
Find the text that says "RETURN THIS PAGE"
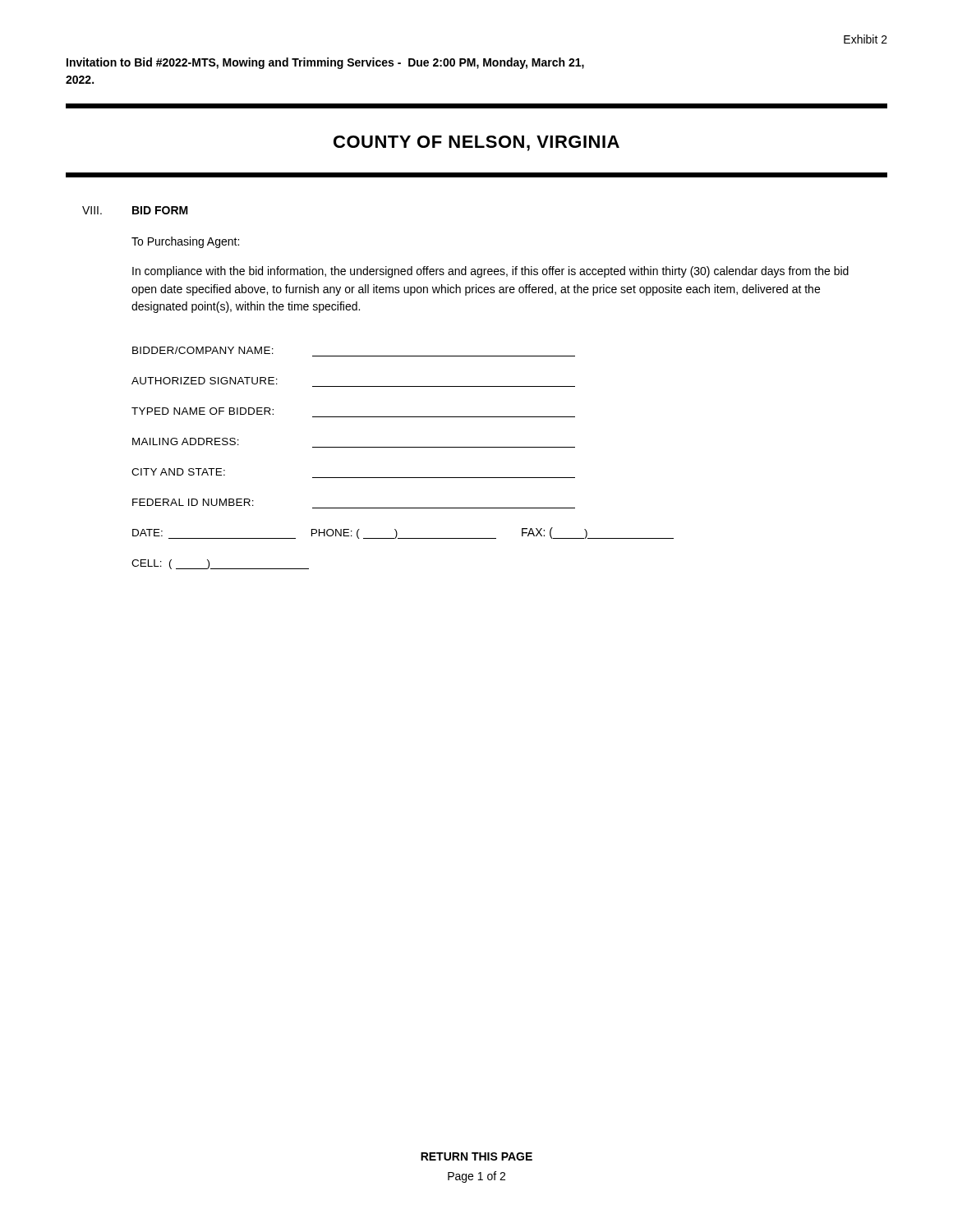point(476,1156)
